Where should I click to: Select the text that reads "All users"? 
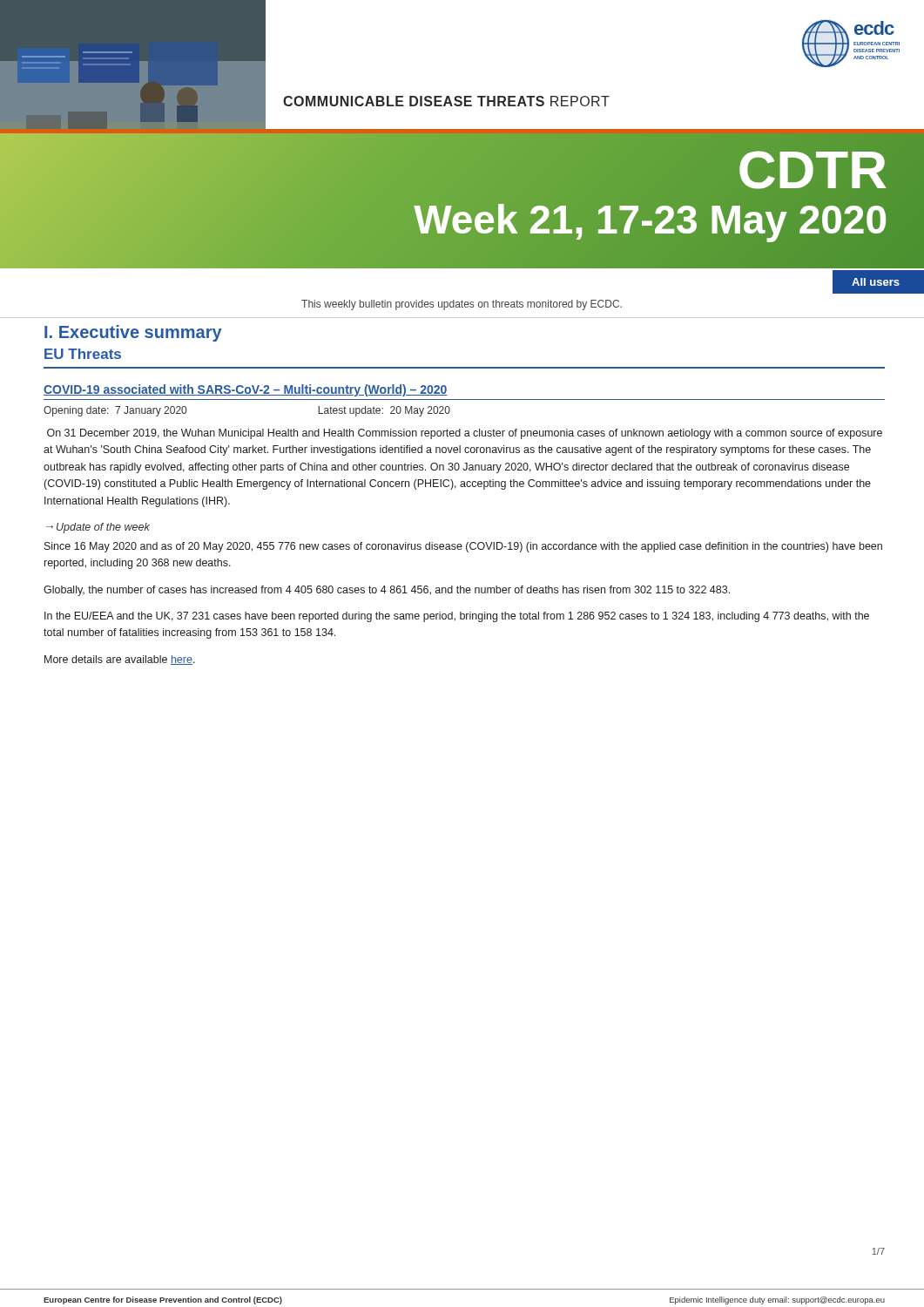click(x=876, y=282)
